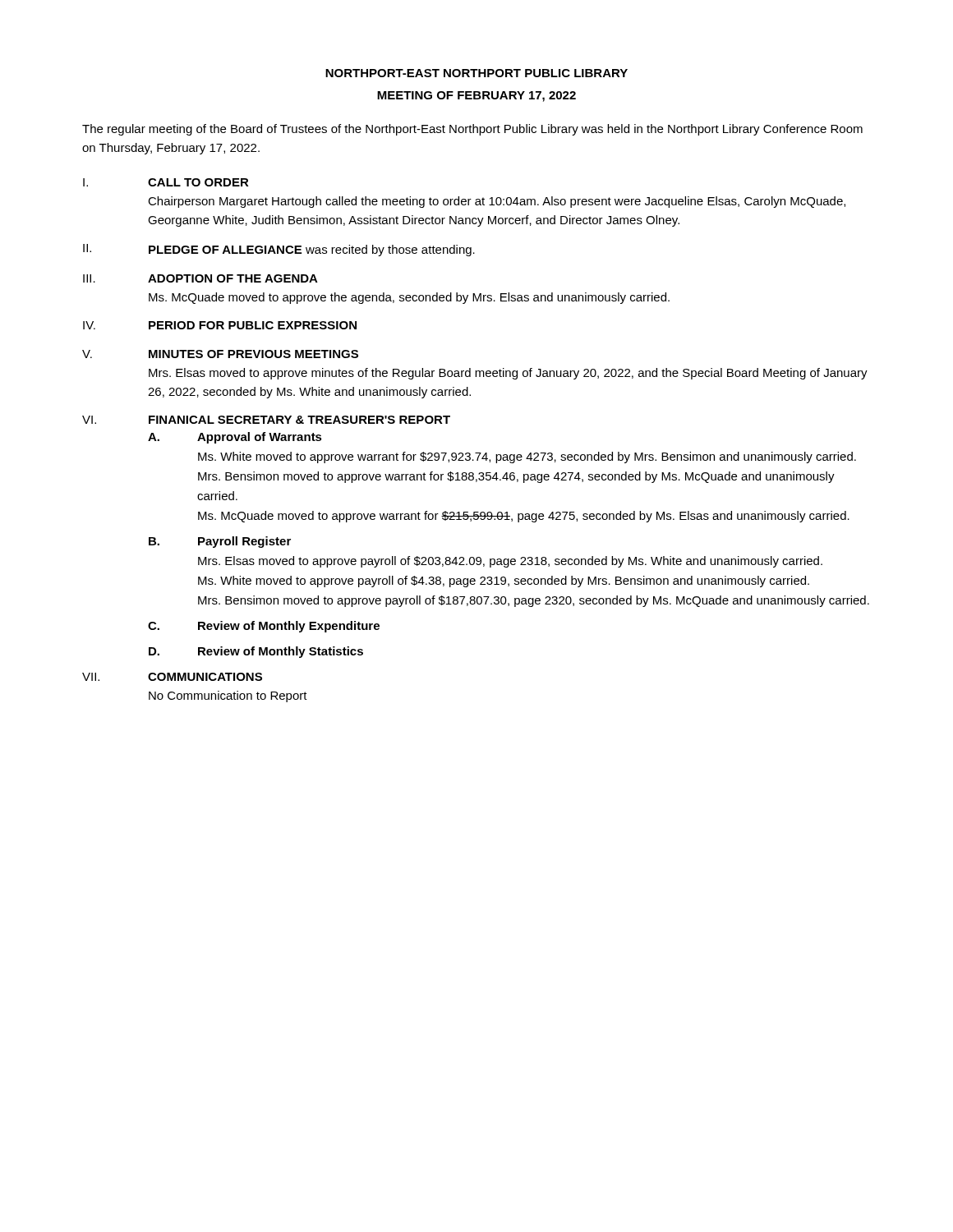Click on the section header that says "VII. COMMUNICATIONS No"
This screenshot has width=953, height=1232.
172,677
